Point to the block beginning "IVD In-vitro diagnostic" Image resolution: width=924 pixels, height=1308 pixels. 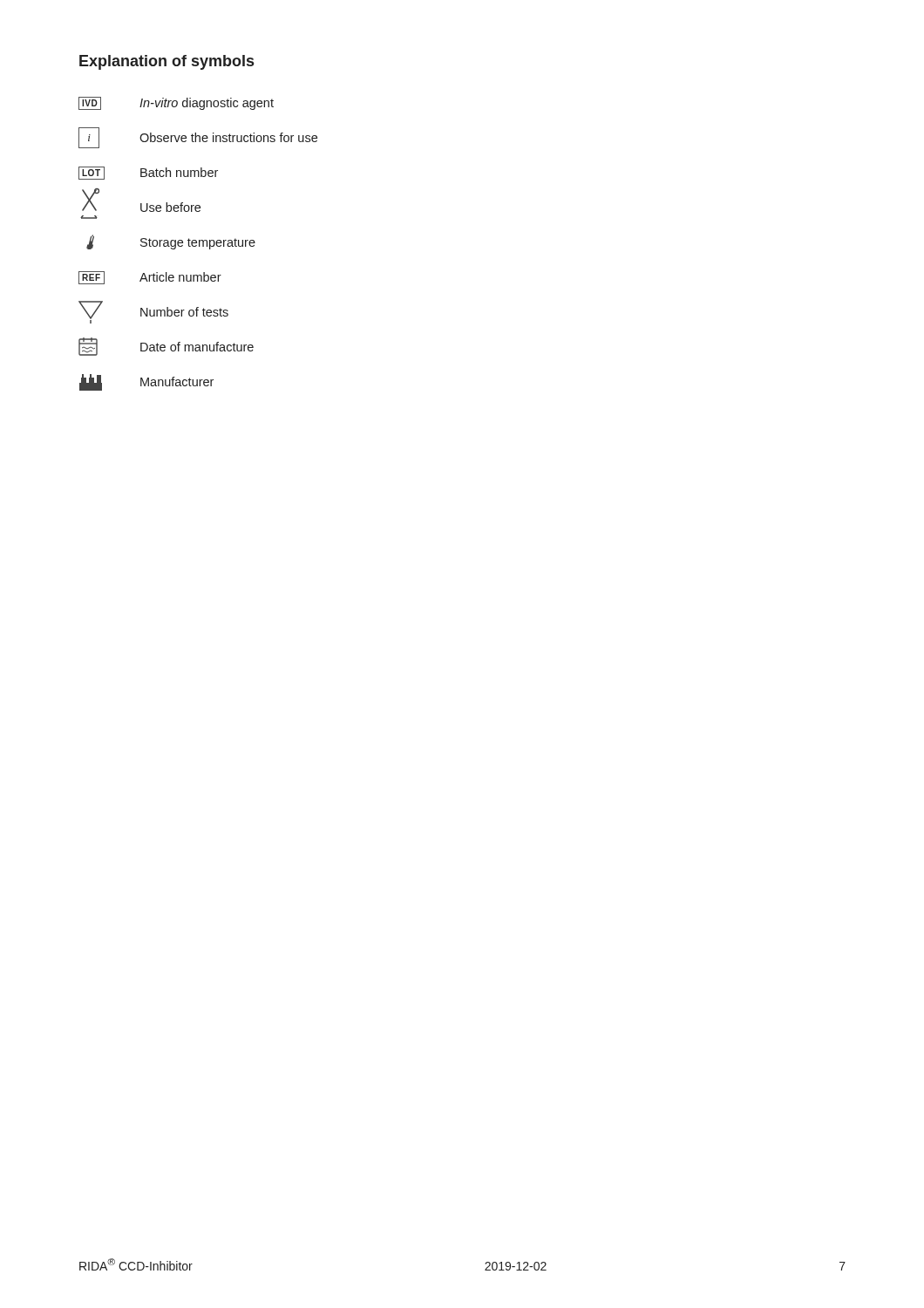(x=176, y=103)
